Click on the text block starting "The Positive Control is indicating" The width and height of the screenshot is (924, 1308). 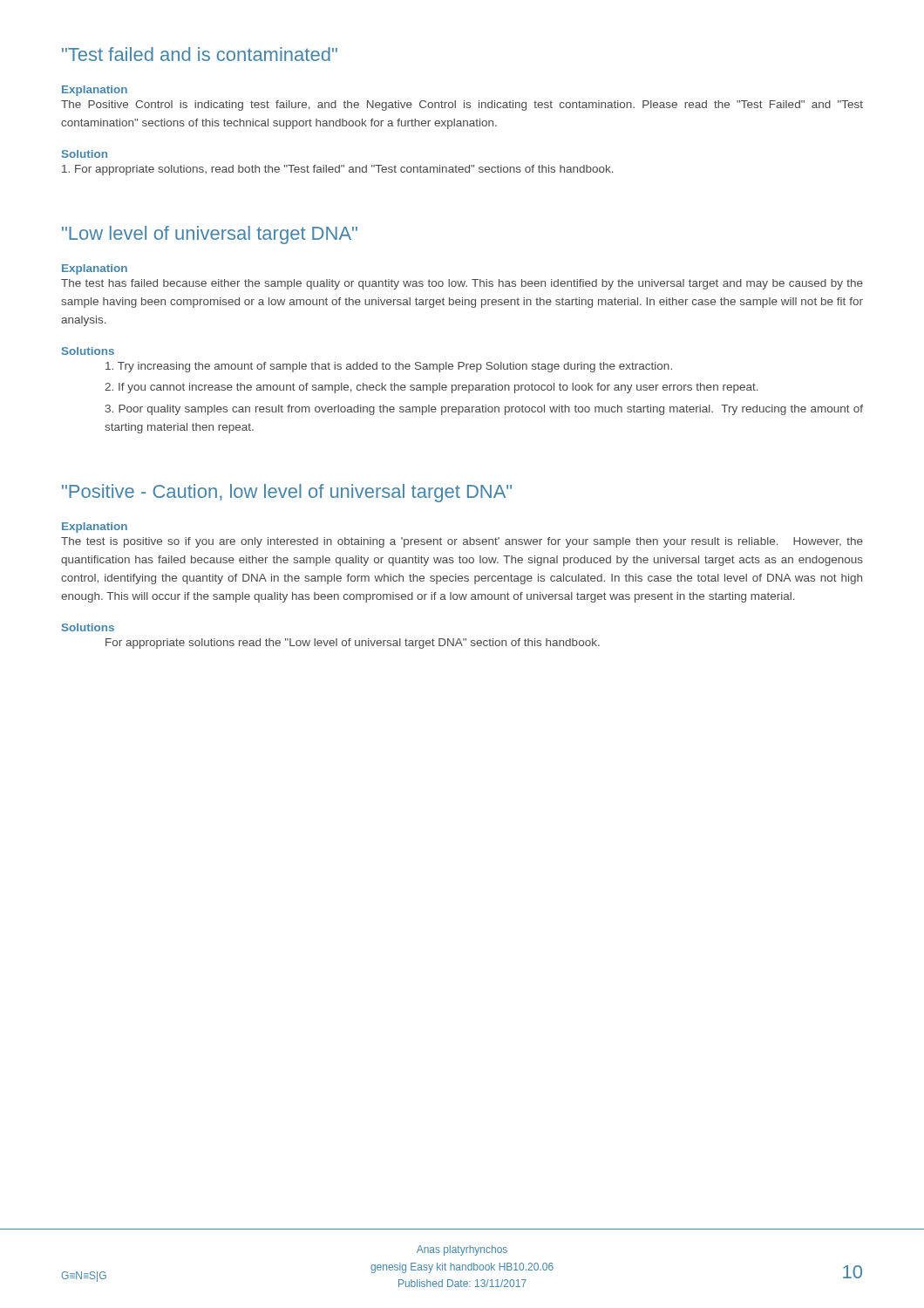point(462,113)
